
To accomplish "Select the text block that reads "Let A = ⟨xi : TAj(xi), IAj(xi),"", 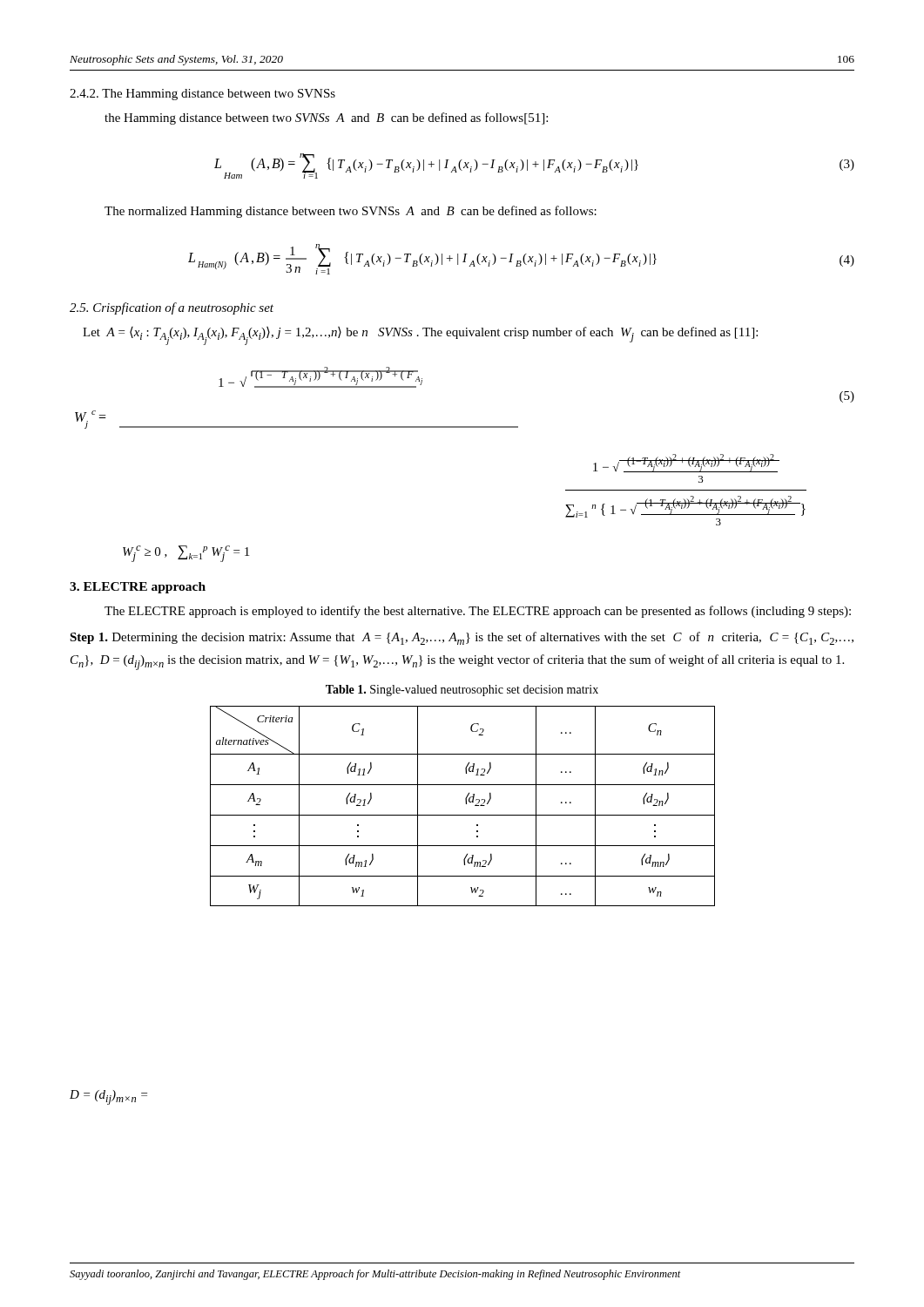I will point(414,335).
